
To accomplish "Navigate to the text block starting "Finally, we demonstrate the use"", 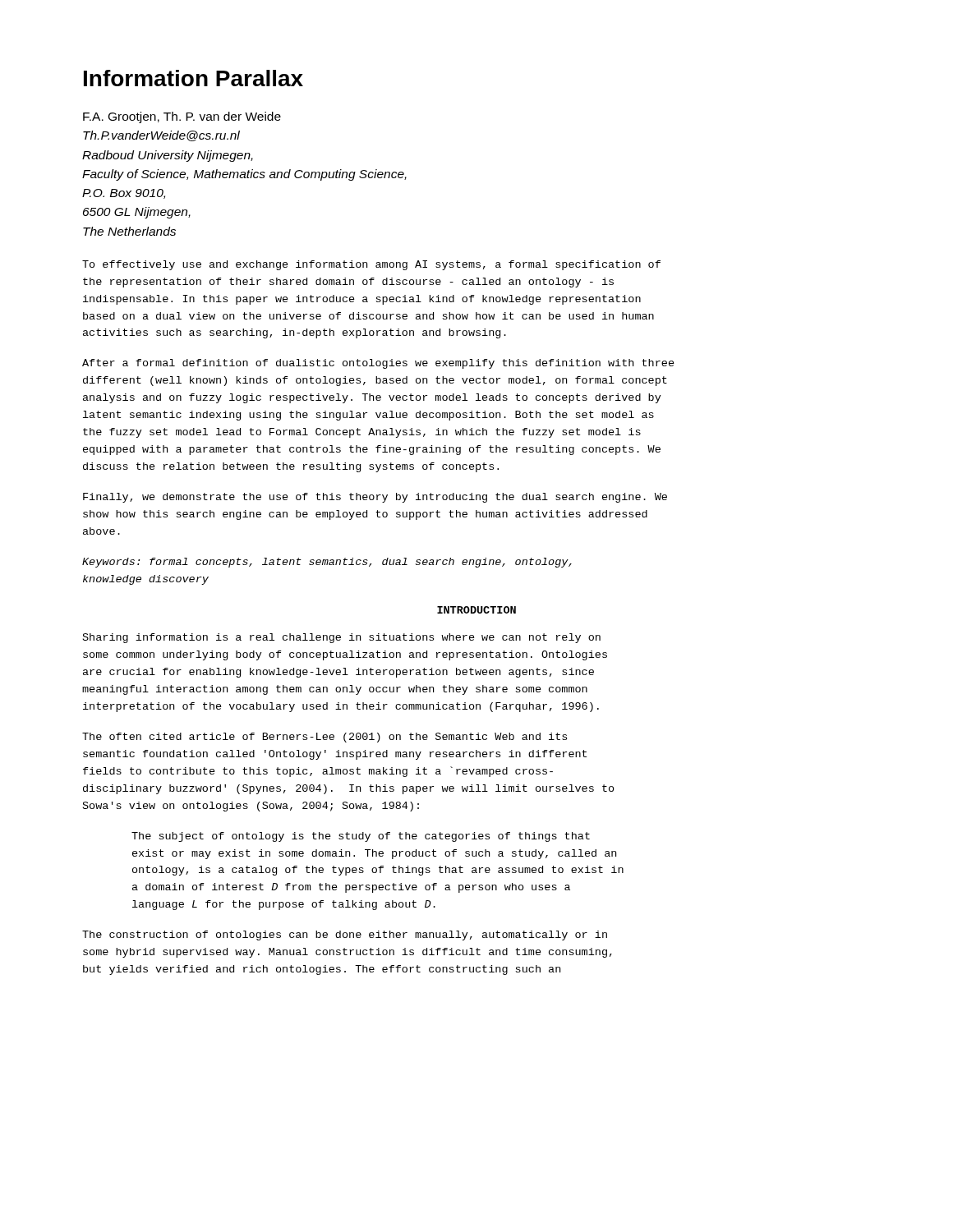I will (375, 514).
